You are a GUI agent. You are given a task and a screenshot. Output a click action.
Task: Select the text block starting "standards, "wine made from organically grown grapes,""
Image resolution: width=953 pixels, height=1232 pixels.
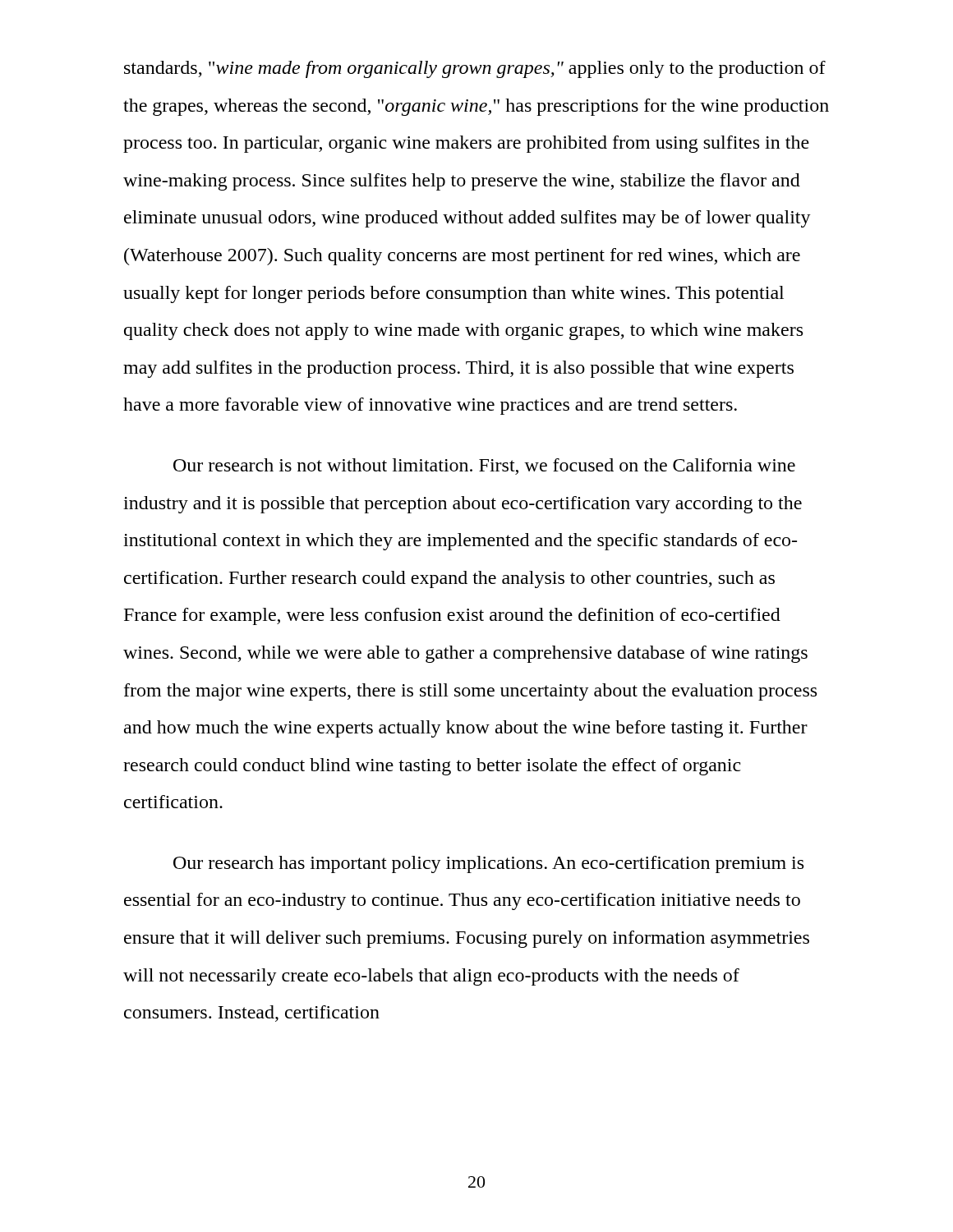pyautogui.click(x=475, y=69)
